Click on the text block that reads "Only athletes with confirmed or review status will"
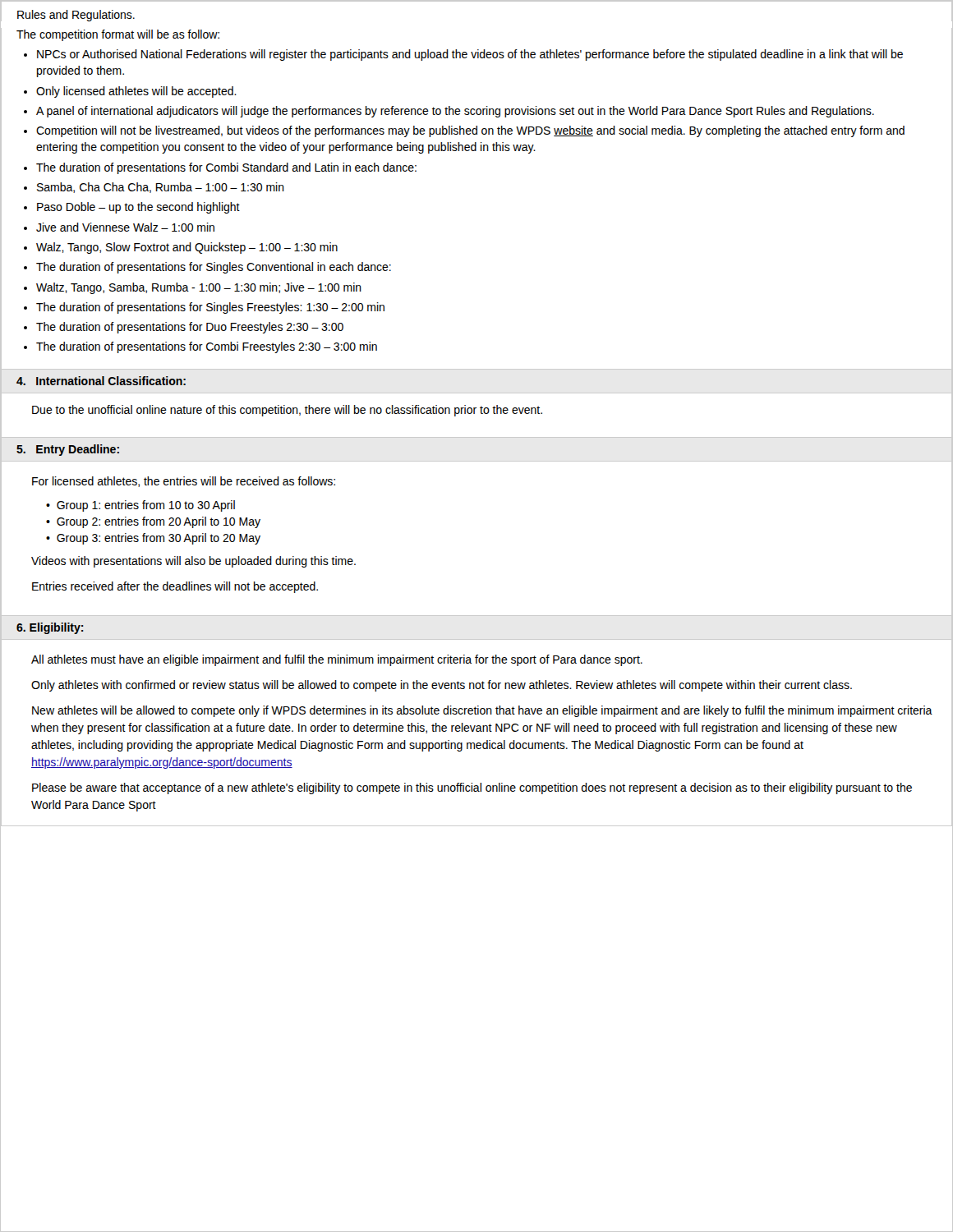953x1232 pixels. click(x=442, y=685)
